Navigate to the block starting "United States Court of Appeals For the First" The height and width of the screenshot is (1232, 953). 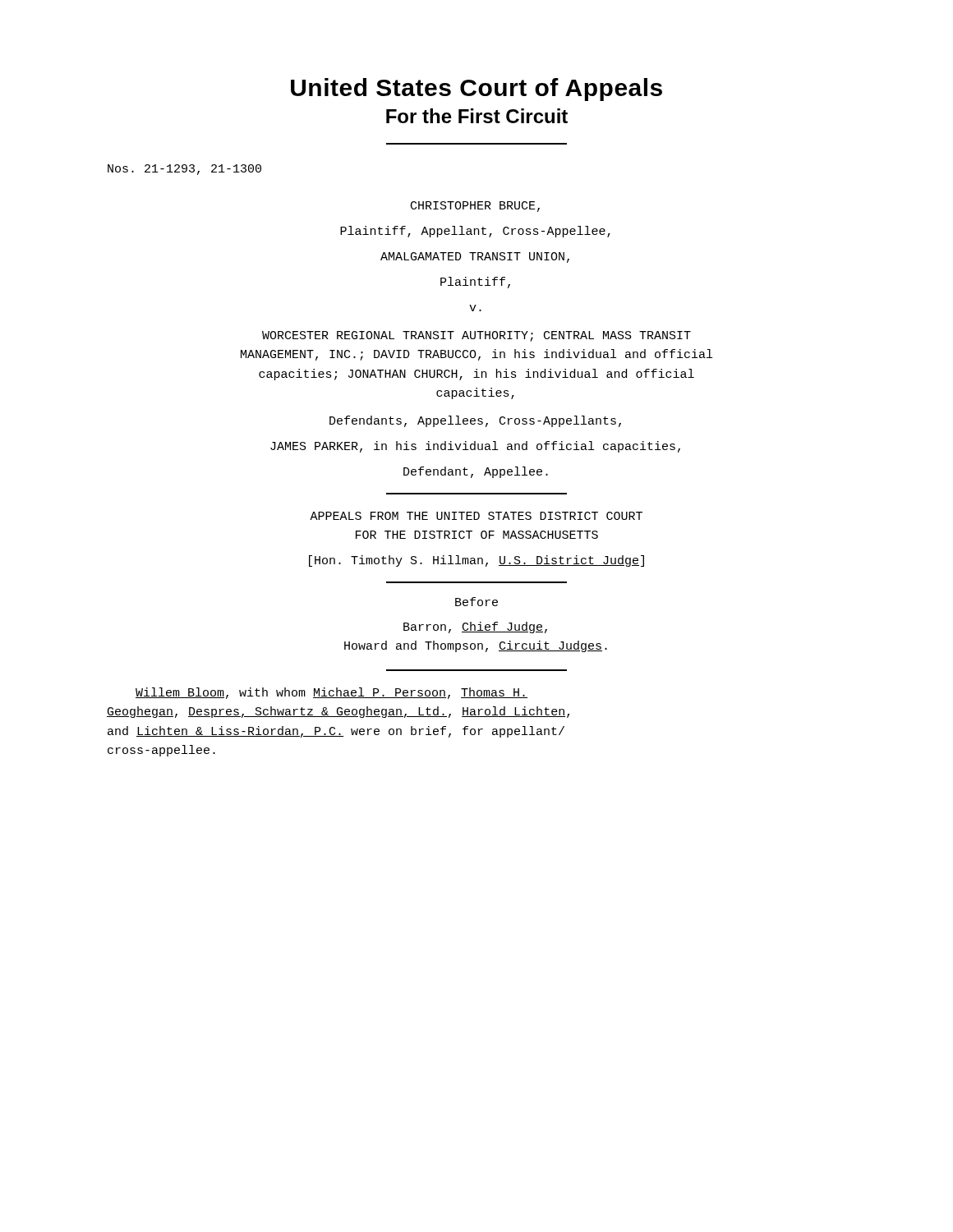click(x=476, y=101)
